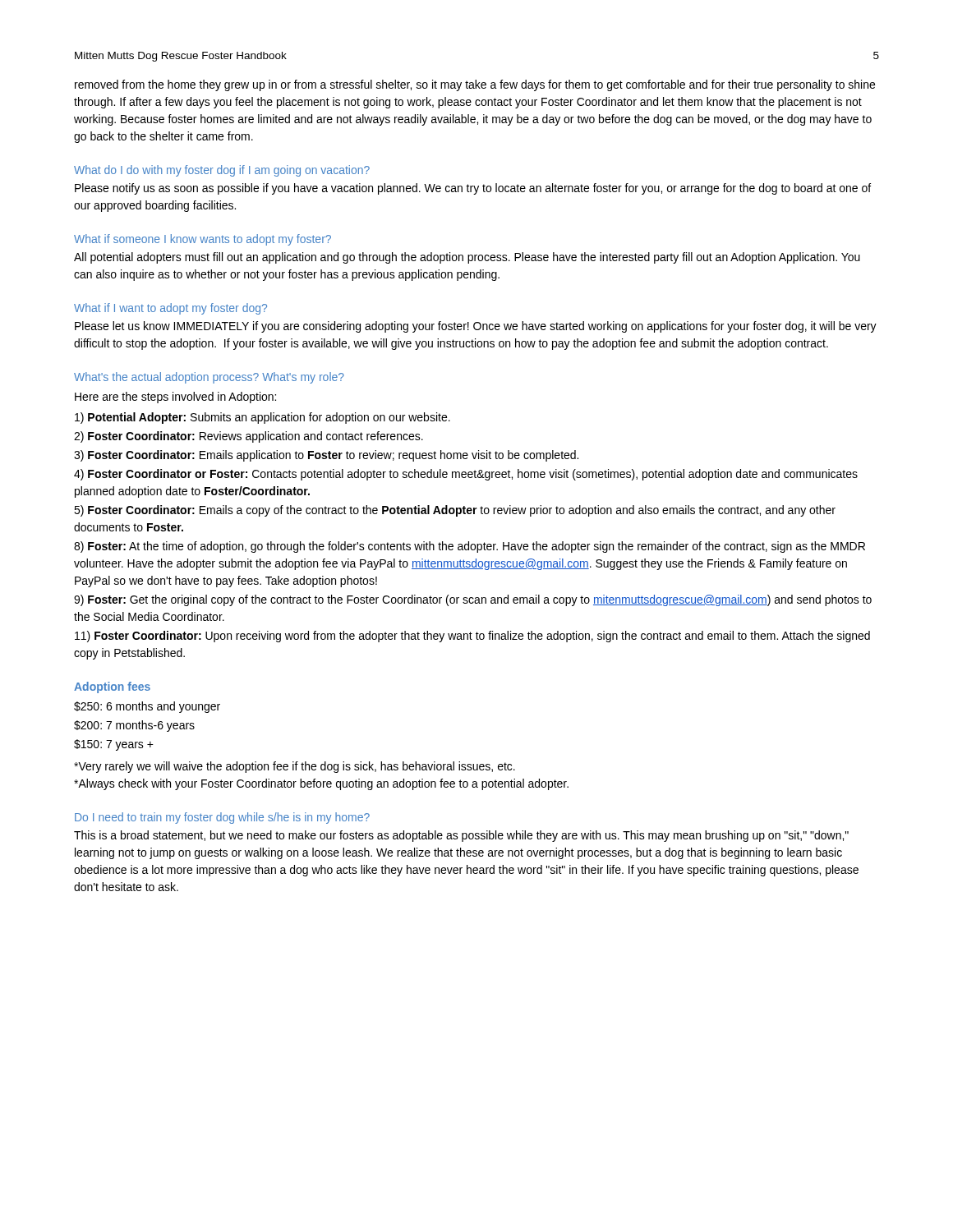Where is the passage that starts "8) Foster: At the time of"?

470,563
